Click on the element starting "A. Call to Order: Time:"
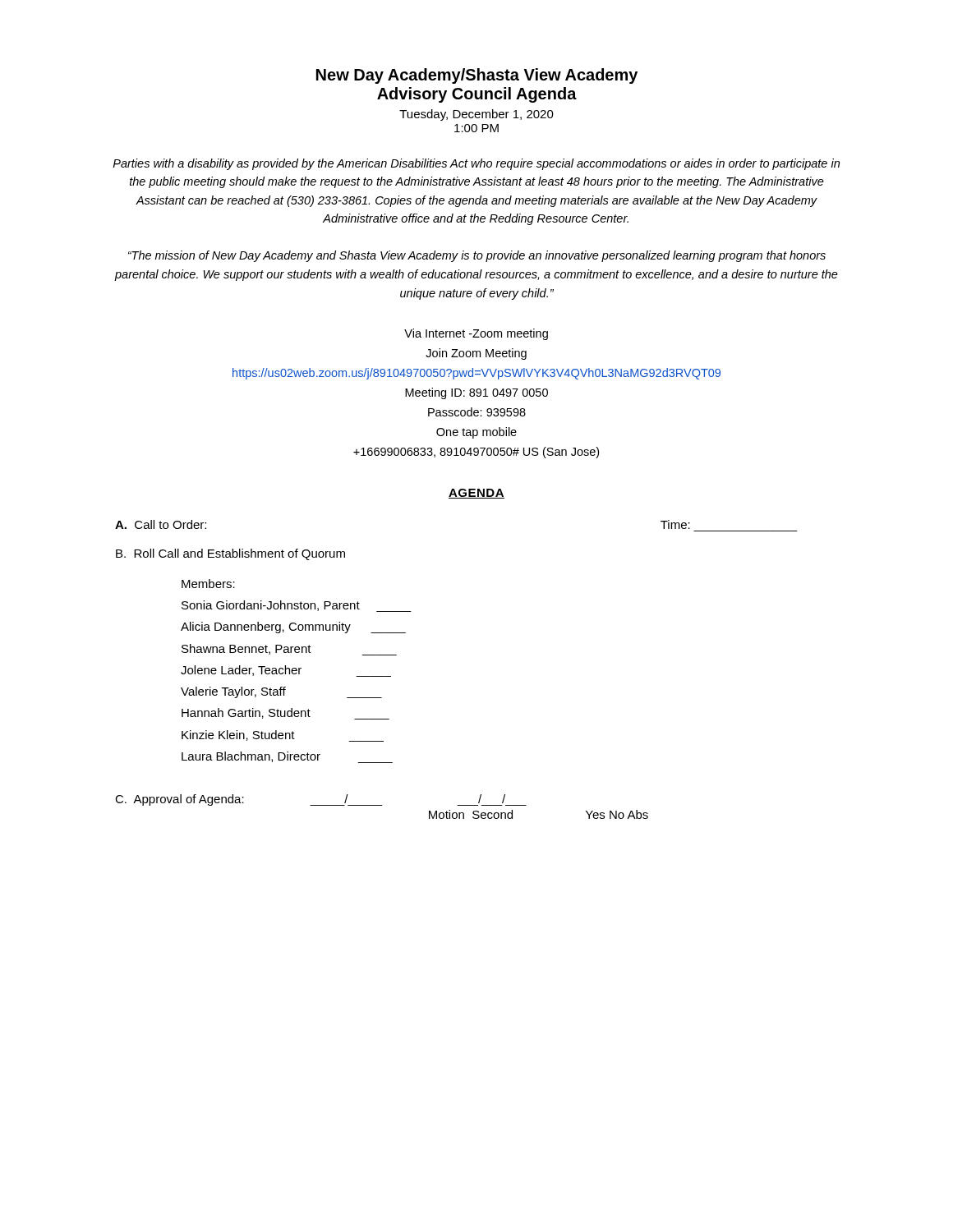This screenshot has height=1232, width=953. (163, 524)
